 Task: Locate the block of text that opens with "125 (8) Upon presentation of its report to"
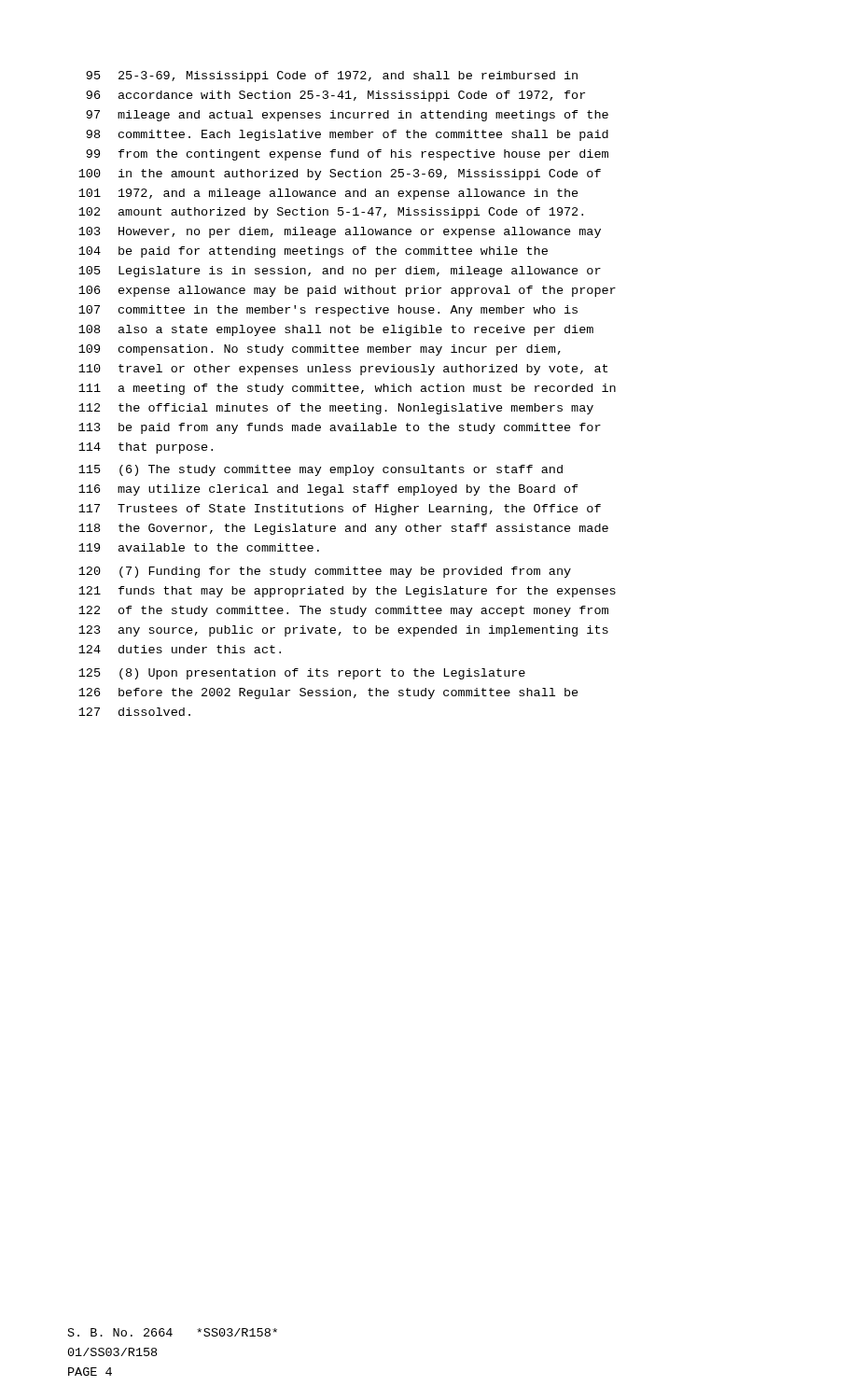coord(425,693)
